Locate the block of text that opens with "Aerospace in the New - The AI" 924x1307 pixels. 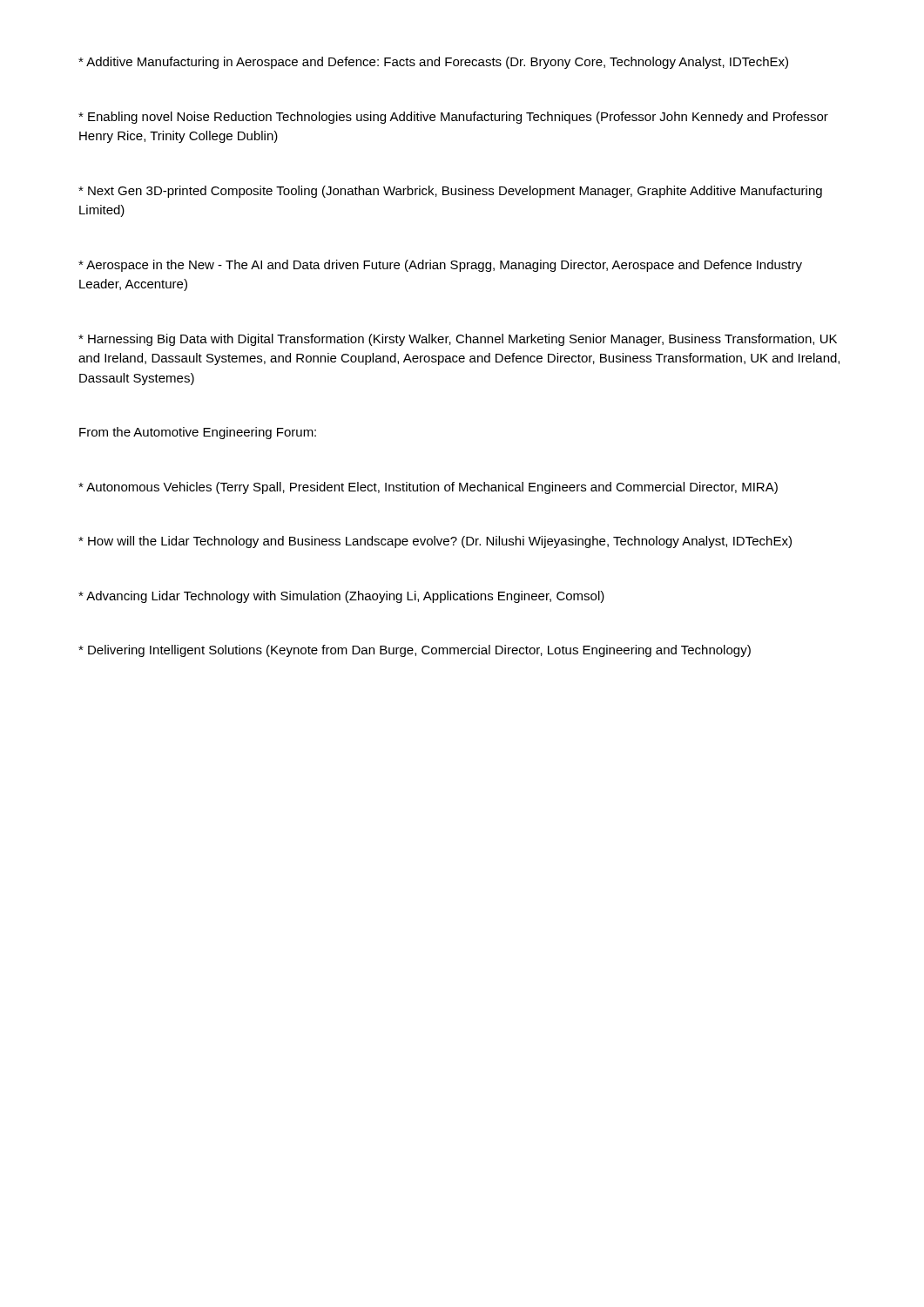440,274
